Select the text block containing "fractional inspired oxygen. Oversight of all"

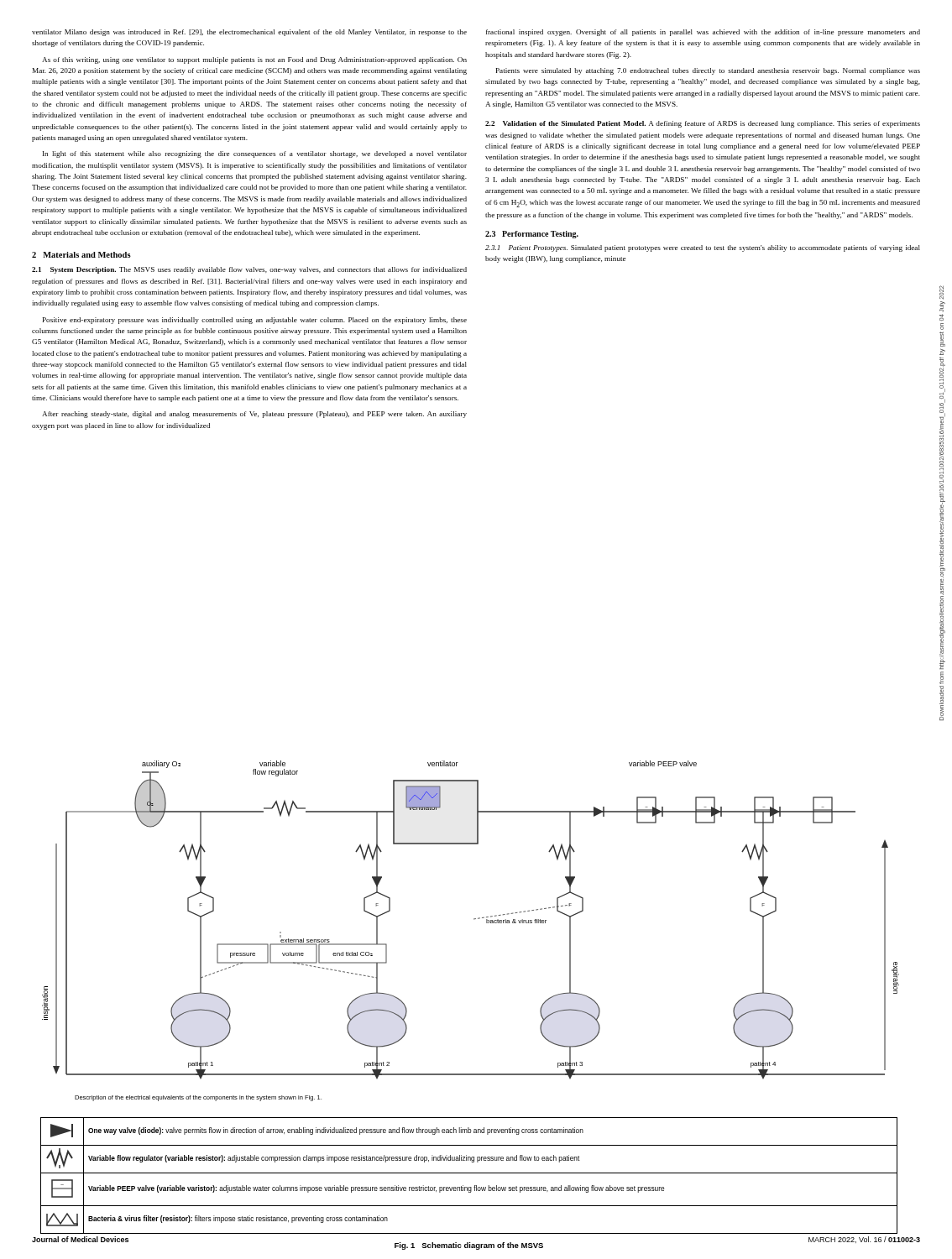coord(703,69)
